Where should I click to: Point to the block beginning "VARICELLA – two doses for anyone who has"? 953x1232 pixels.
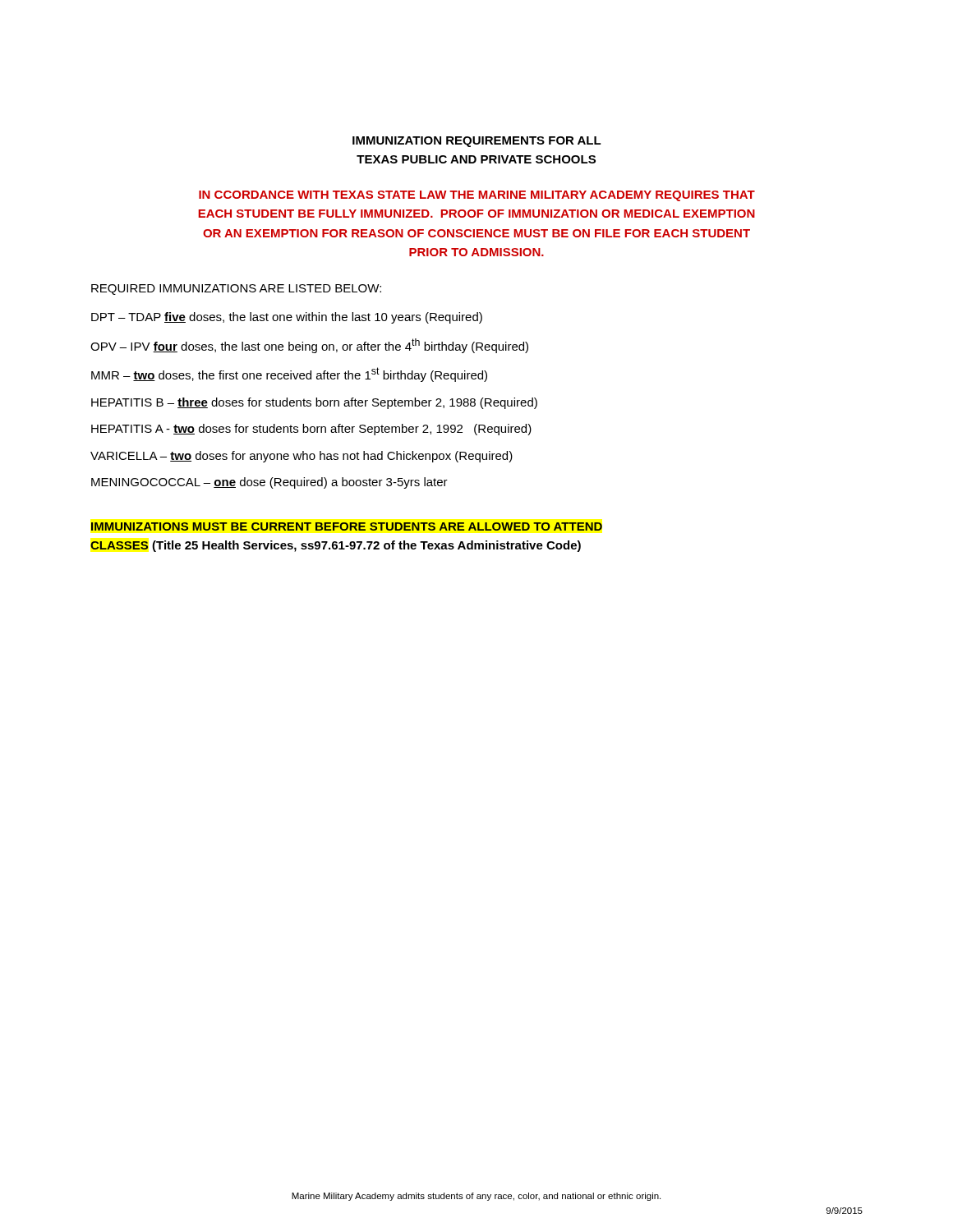click(302, 455)
